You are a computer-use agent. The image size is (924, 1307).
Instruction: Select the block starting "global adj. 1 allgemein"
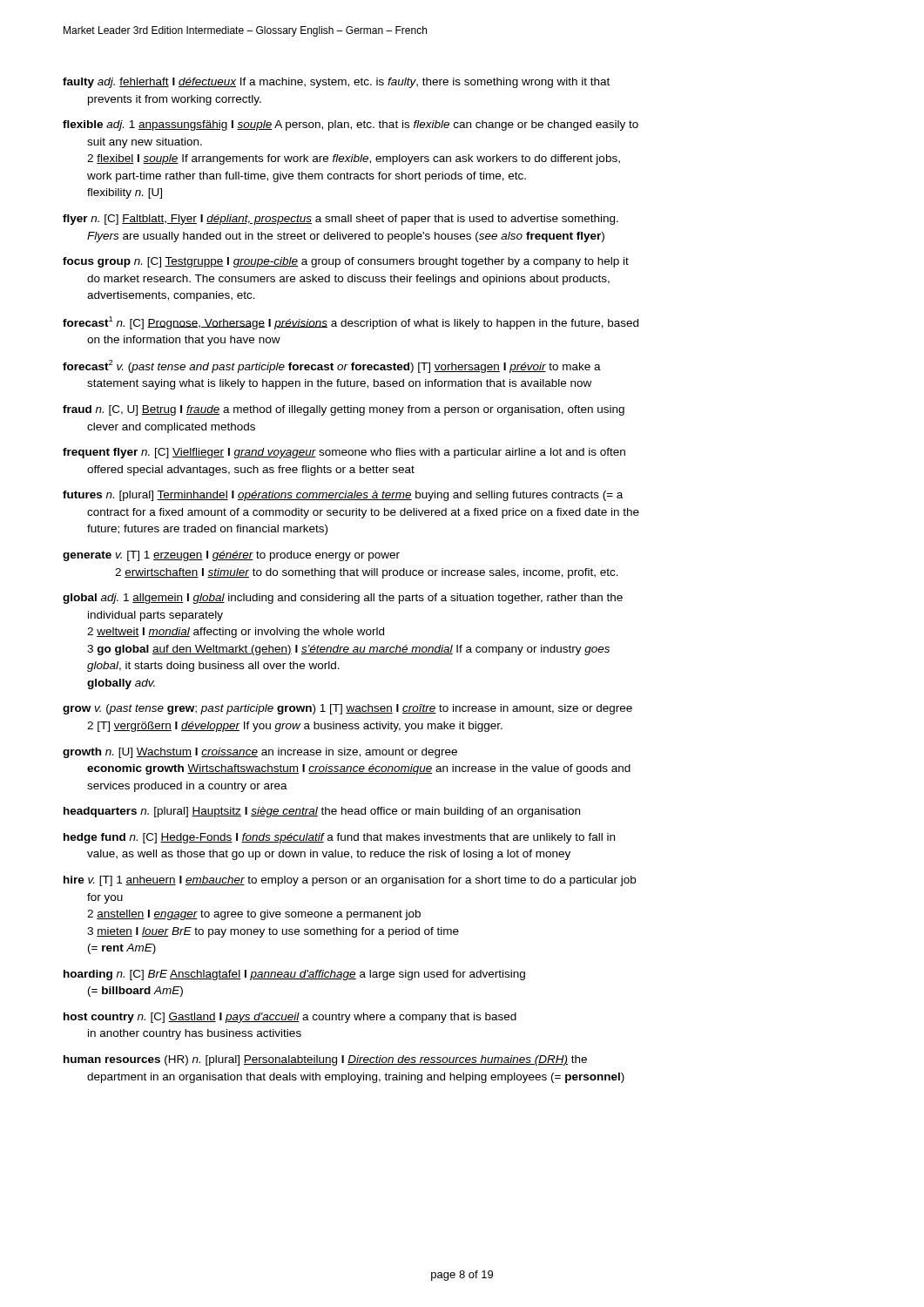tap(462, 641)
